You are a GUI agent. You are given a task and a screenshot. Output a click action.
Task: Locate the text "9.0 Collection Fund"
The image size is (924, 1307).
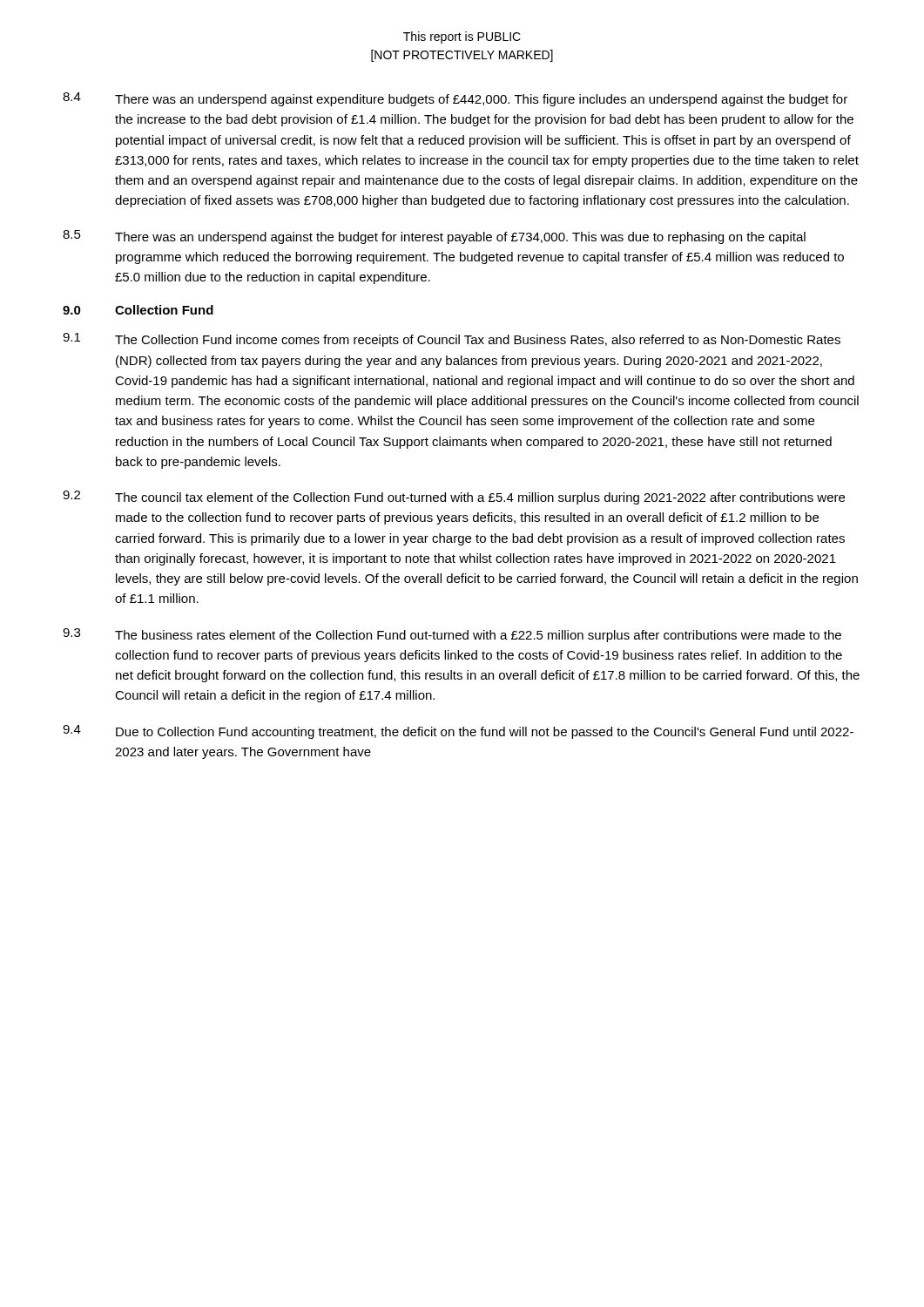[x=138, y=310]
